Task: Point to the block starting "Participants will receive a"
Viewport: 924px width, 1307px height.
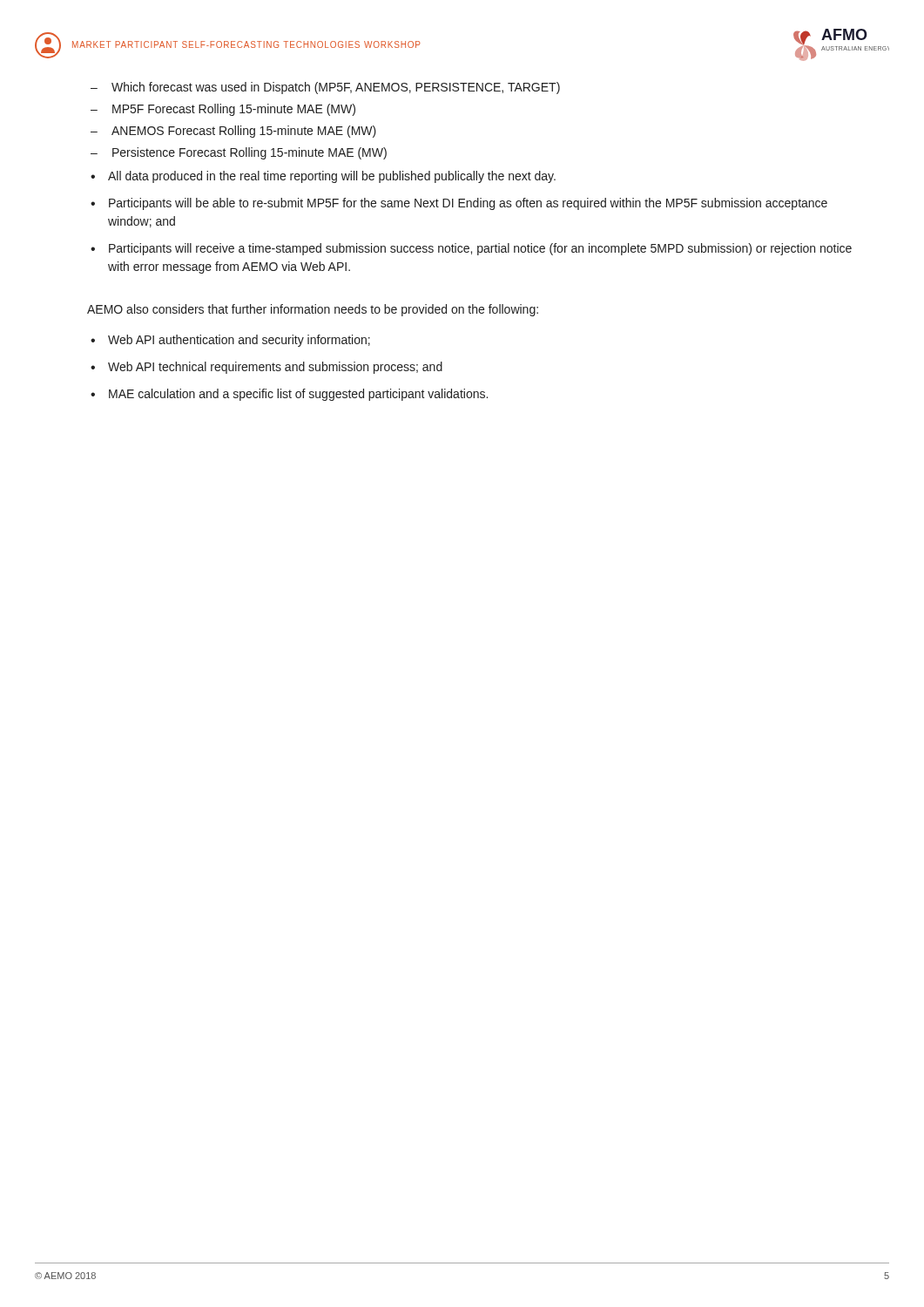Action: click(480, 257)
